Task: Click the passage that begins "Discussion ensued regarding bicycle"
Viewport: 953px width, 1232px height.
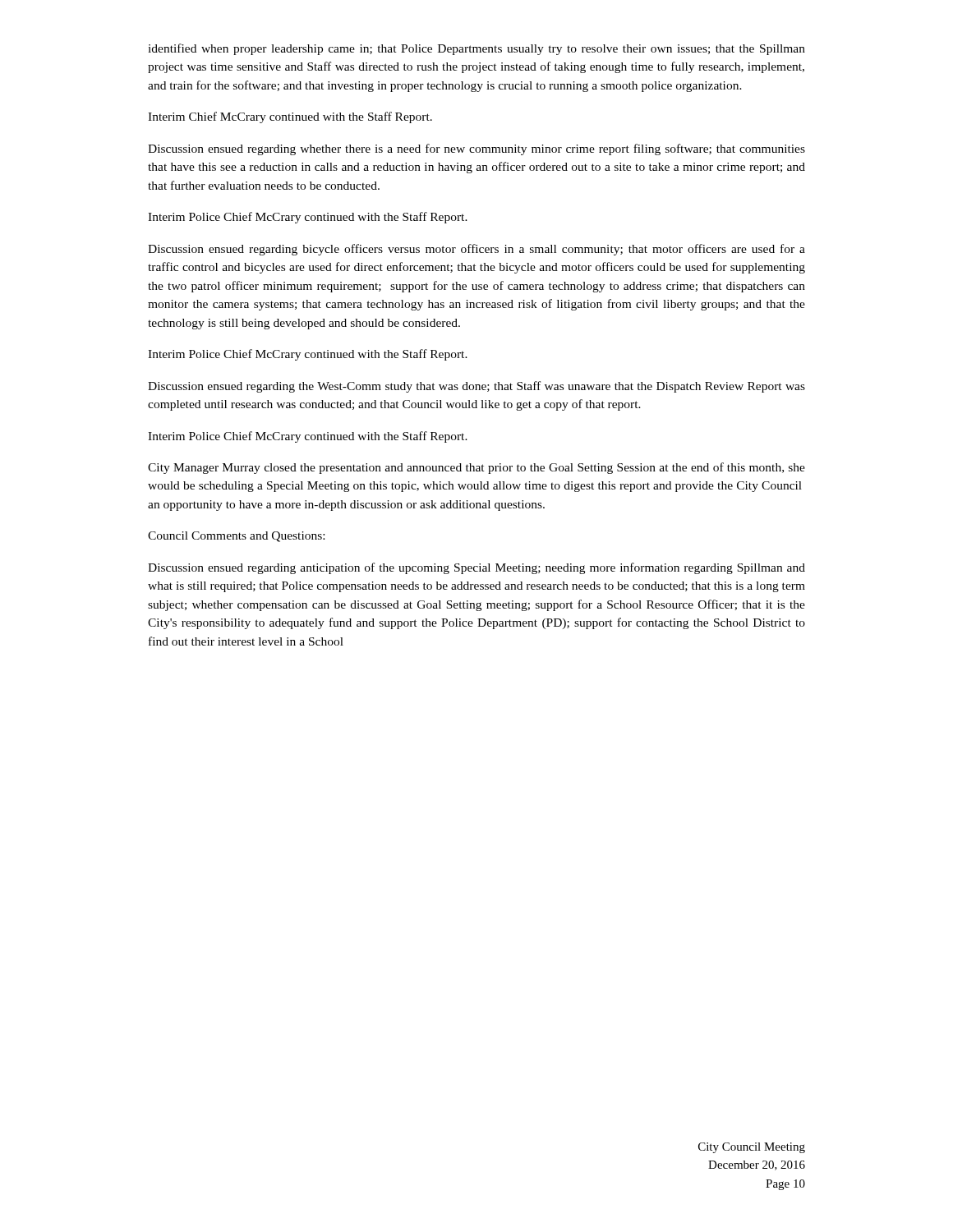Action: pos(476,285)
